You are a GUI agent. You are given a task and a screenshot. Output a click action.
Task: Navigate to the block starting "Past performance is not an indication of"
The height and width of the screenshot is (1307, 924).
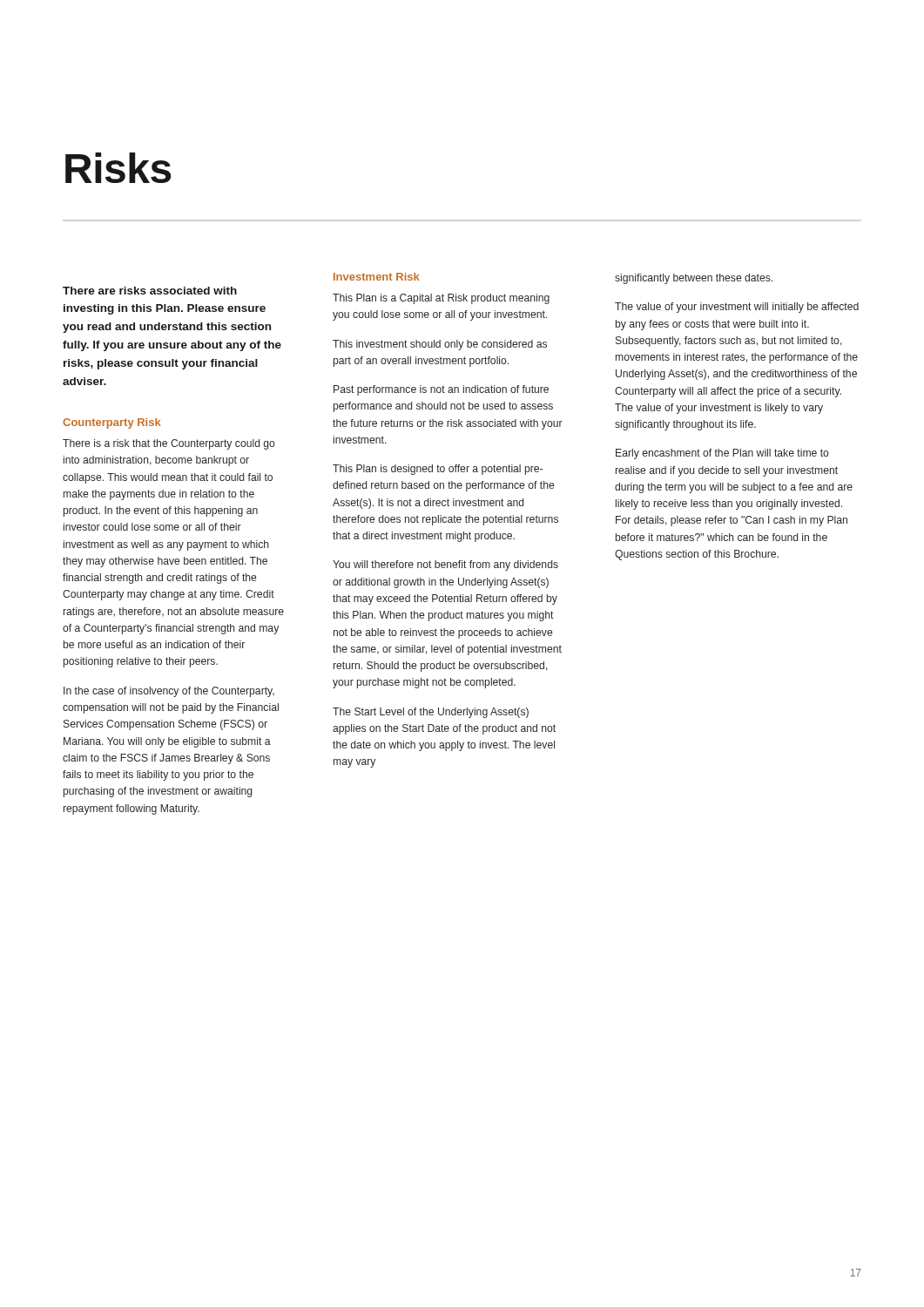448,415
